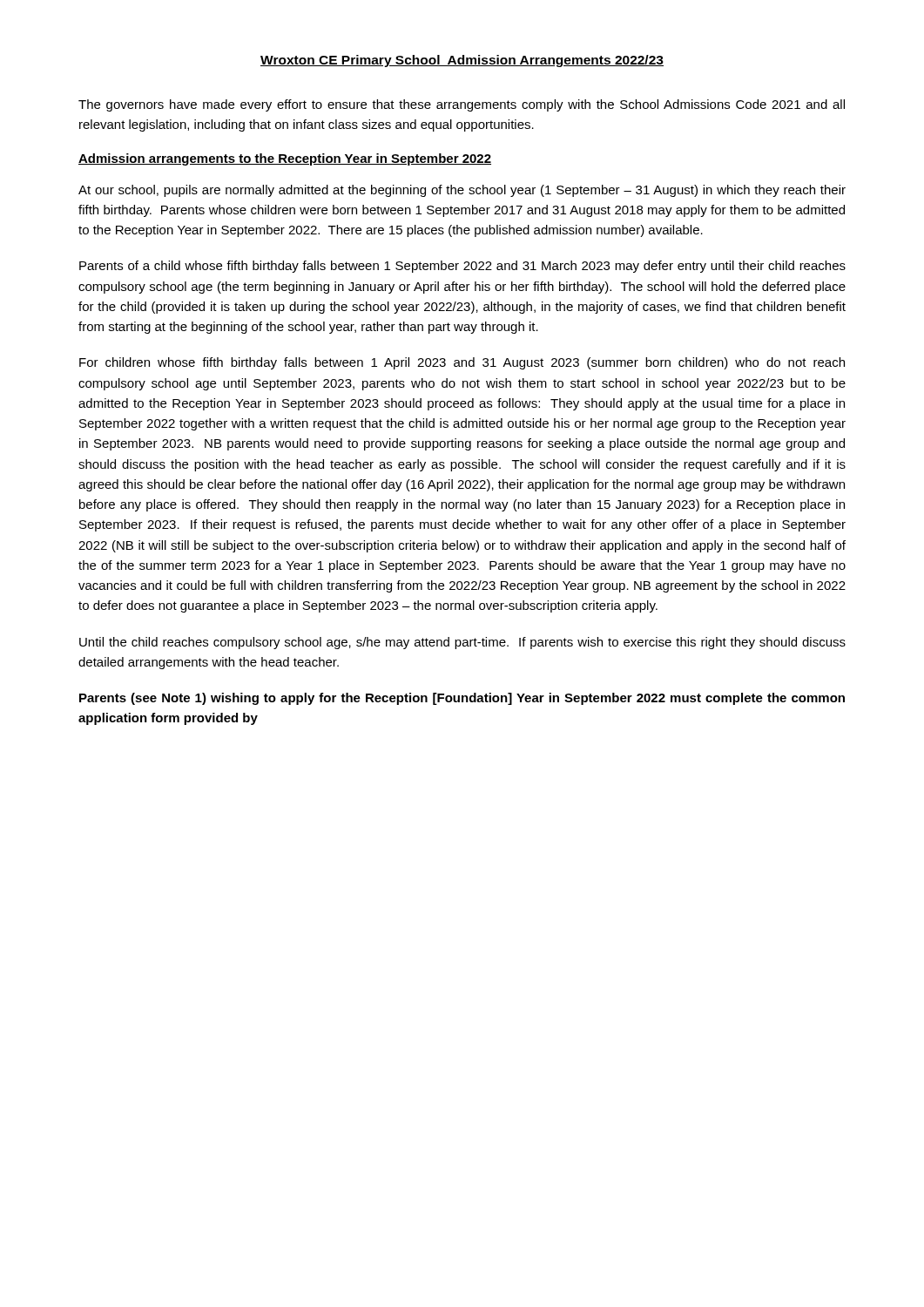Click on the text block that says "Until the child reaches compulsory school age,"
The height and width of the screenshot is (1307, 924).
(462, 651)
